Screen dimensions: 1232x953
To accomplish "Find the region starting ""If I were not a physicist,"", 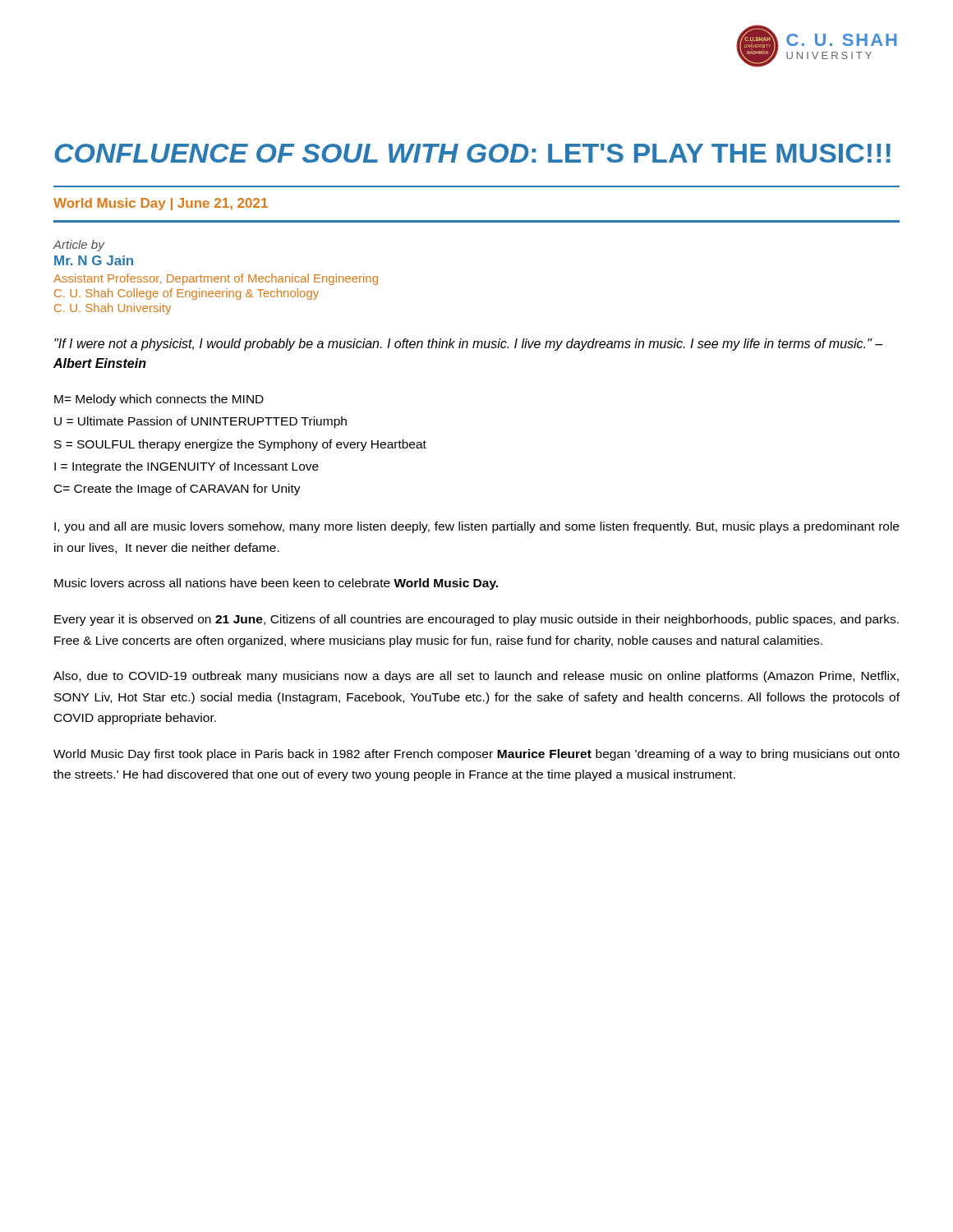I will coord(468,354).
